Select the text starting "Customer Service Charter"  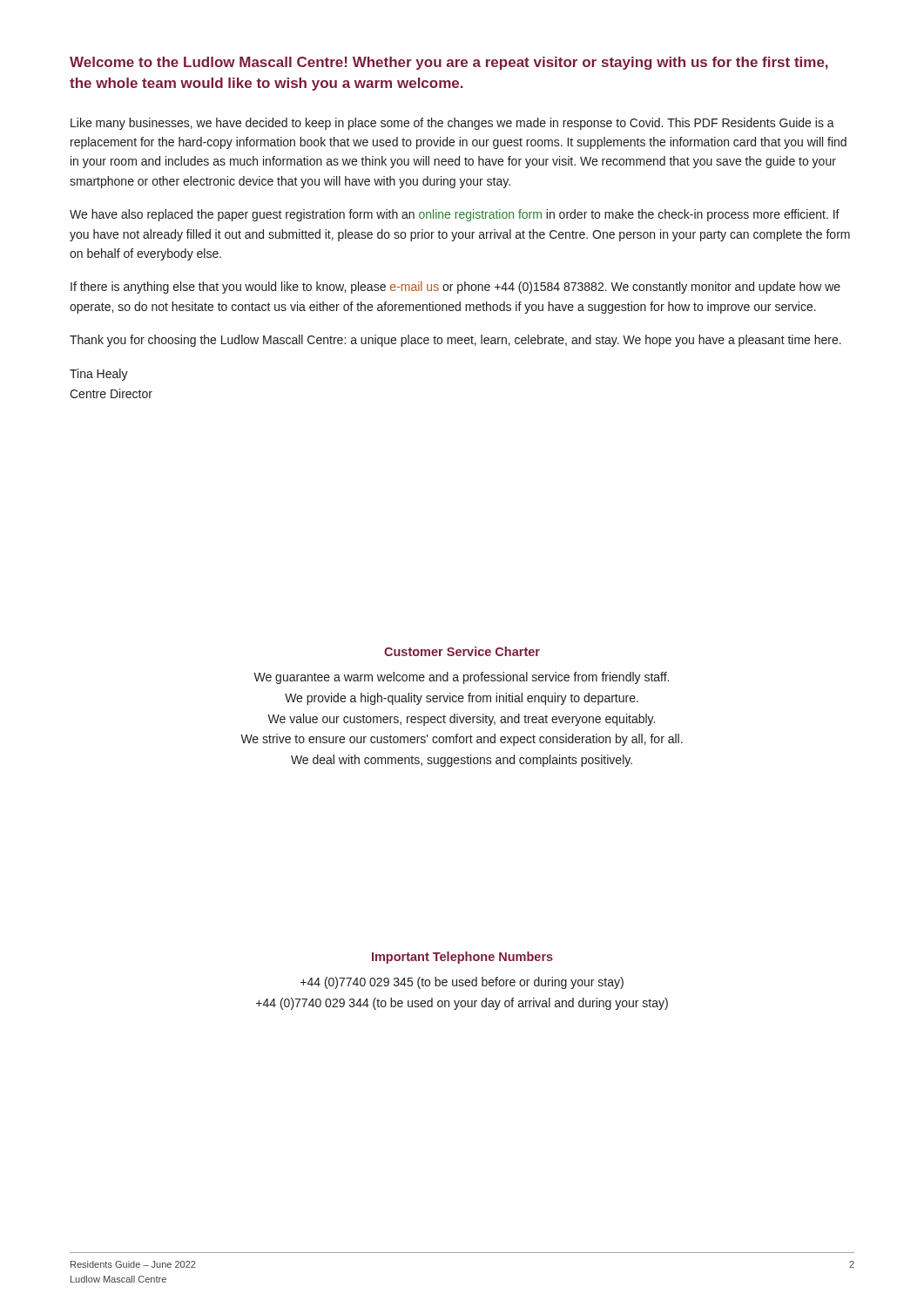462,652
